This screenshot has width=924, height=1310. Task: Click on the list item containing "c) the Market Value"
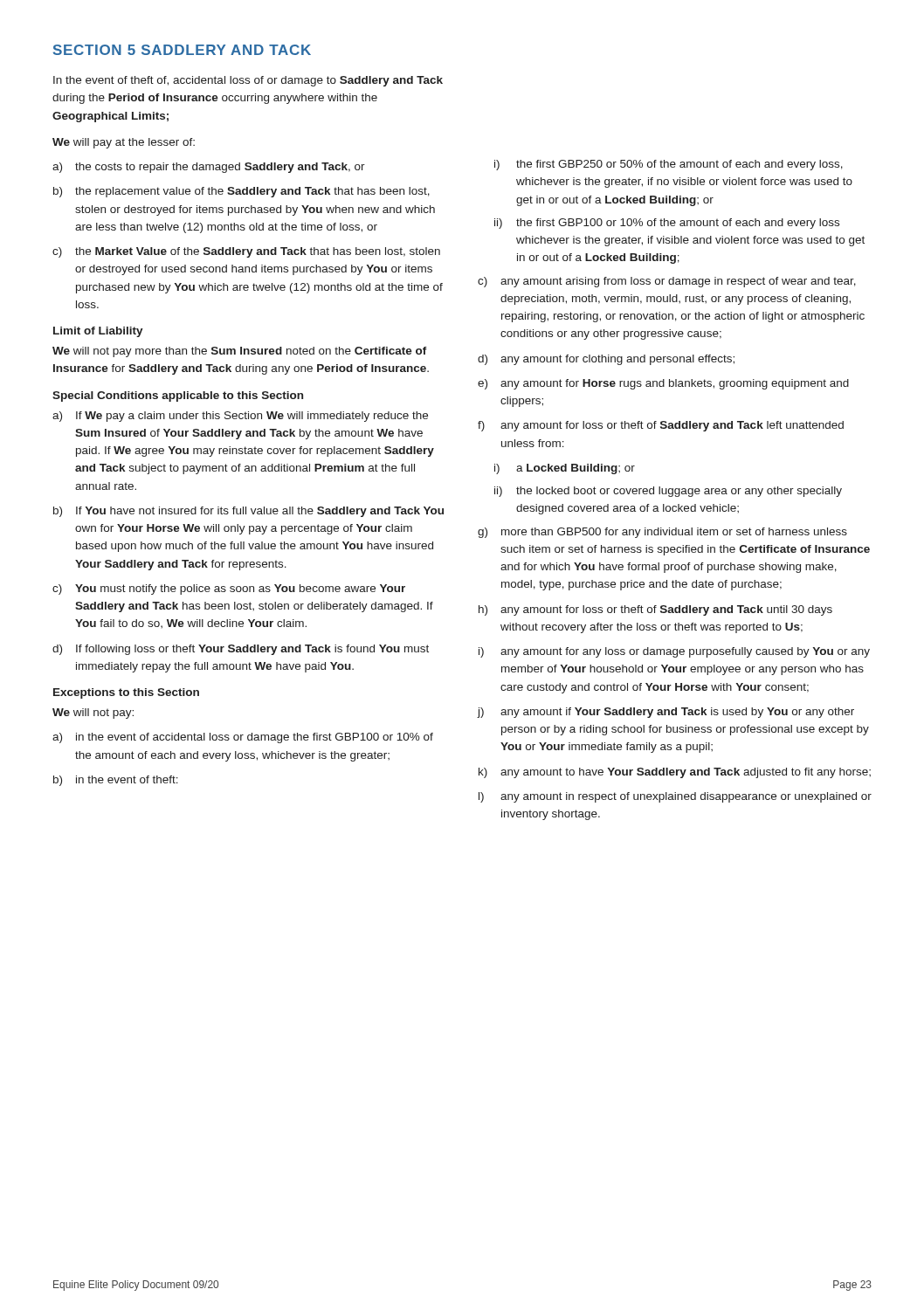[249, 278]
